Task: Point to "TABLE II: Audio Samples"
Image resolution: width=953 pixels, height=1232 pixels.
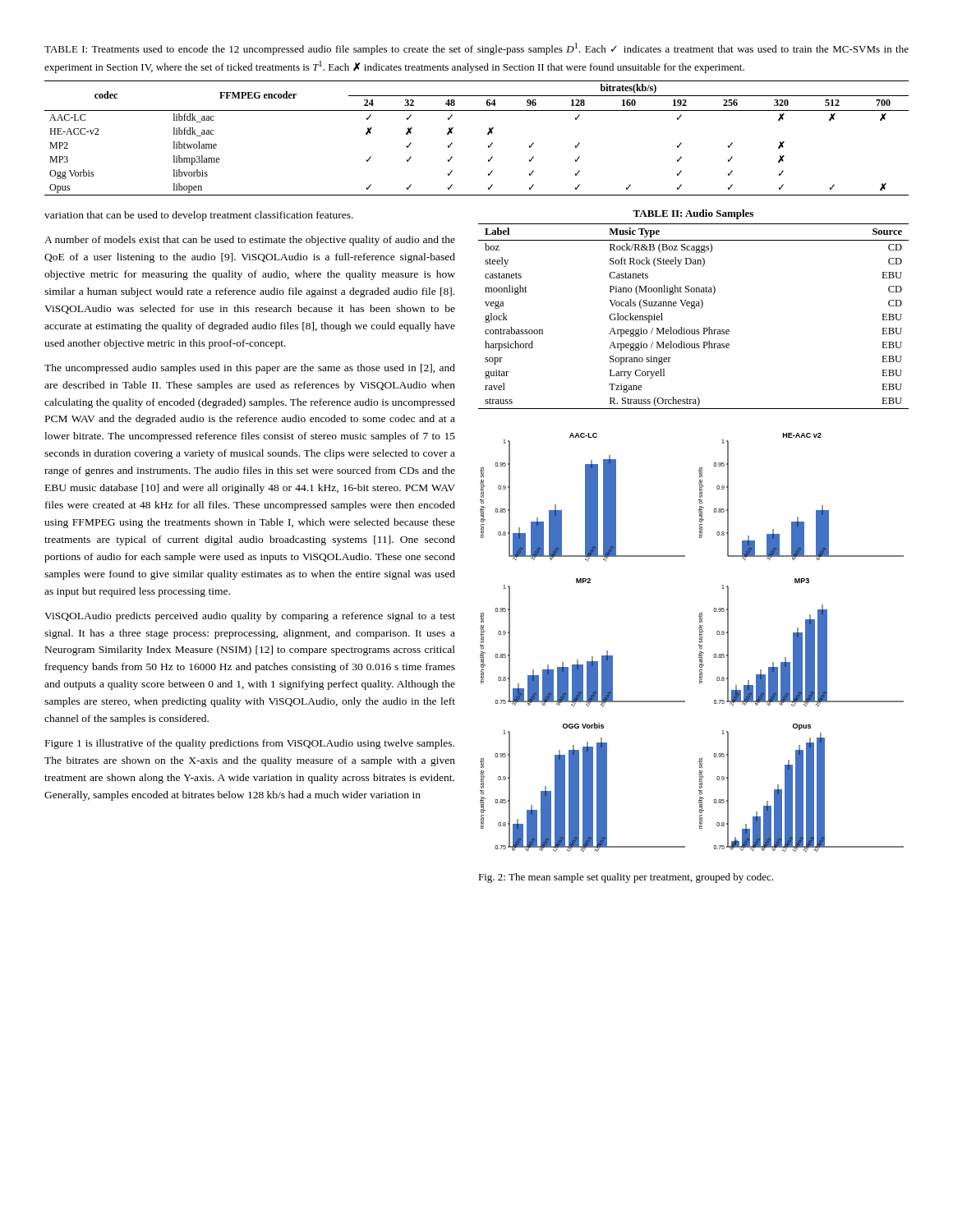Action: tap(693, 213)
